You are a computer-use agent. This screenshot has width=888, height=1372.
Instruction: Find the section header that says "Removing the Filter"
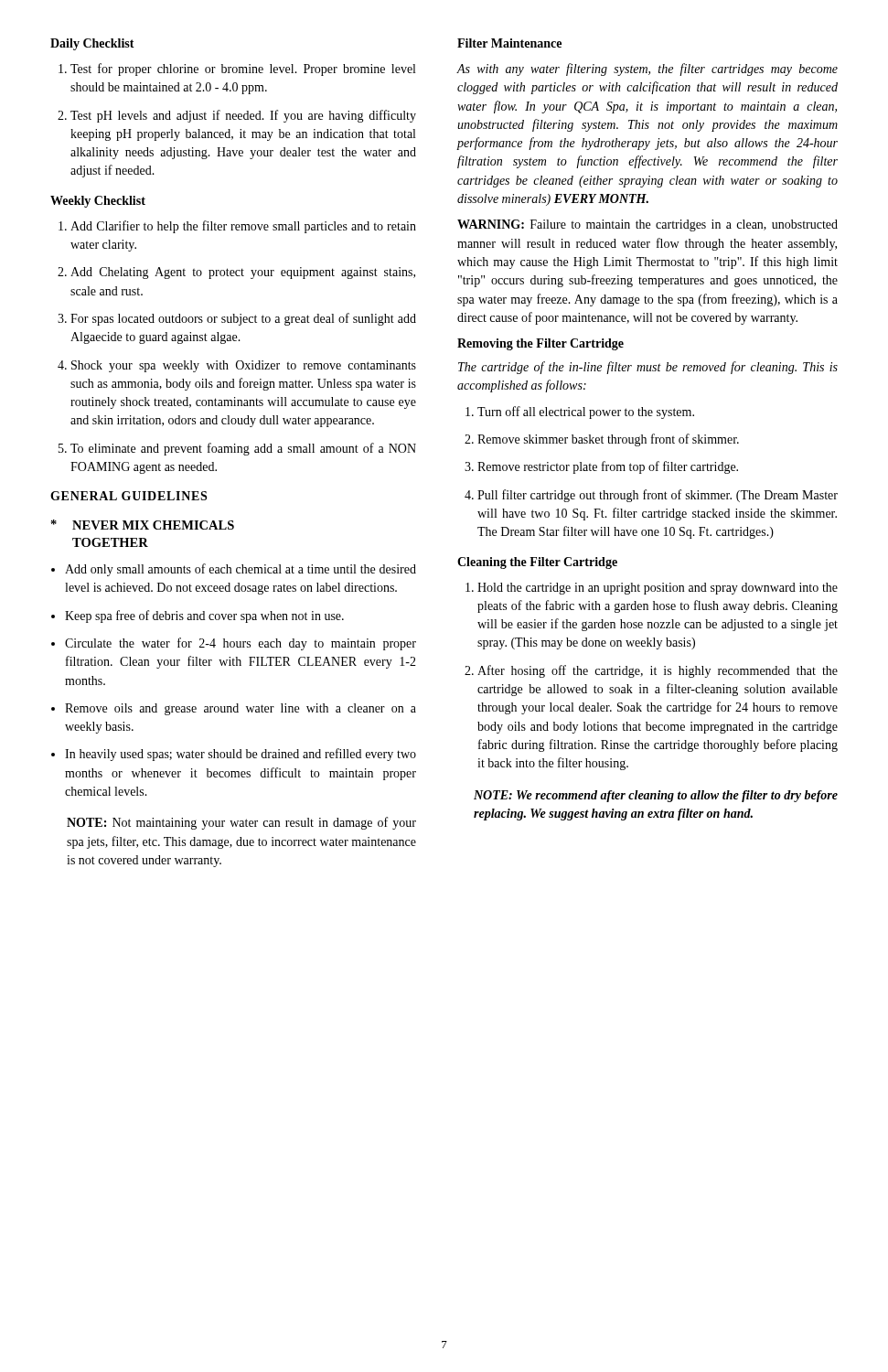point(541,344)
